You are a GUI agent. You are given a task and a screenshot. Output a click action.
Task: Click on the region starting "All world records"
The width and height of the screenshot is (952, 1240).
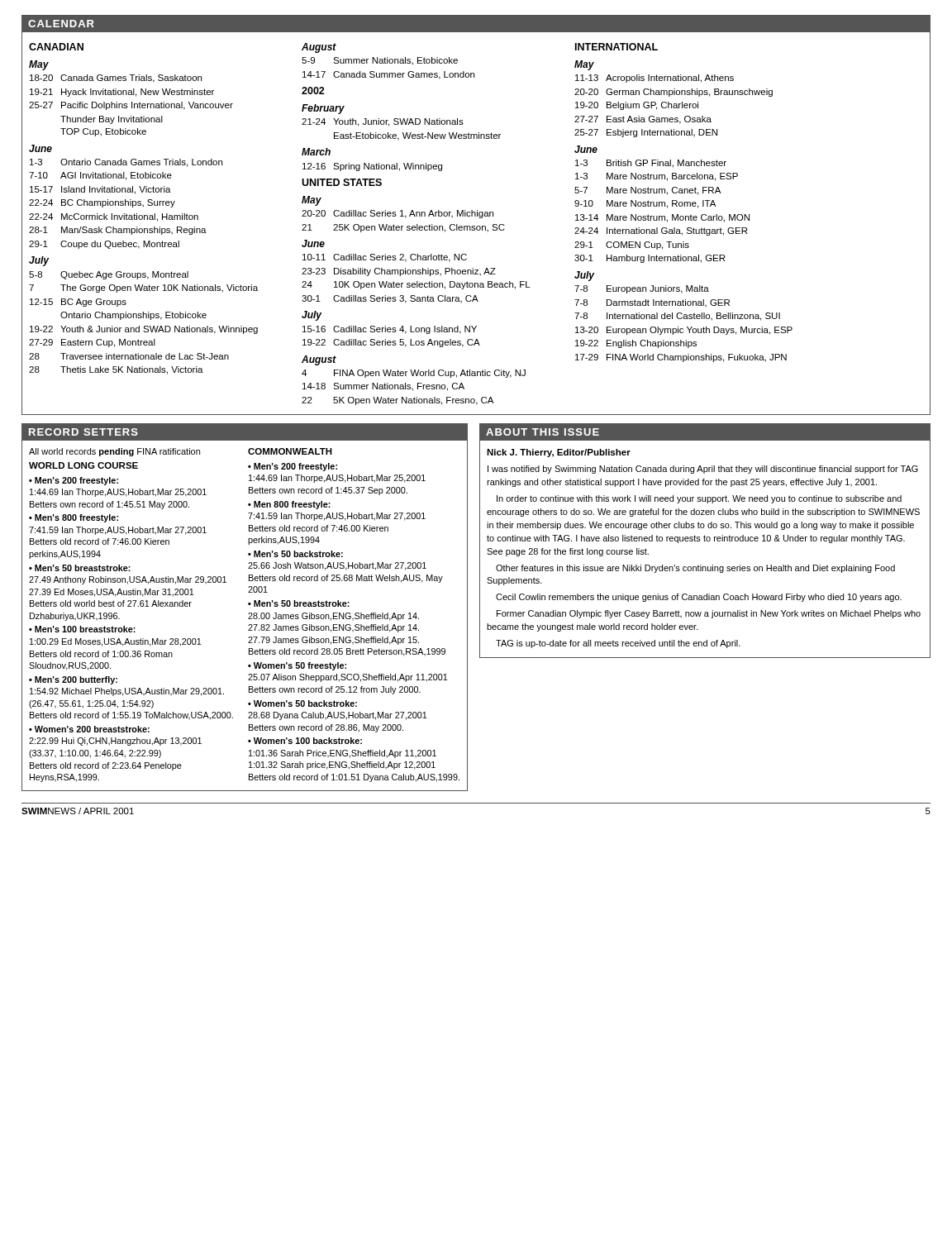point(135,615)
